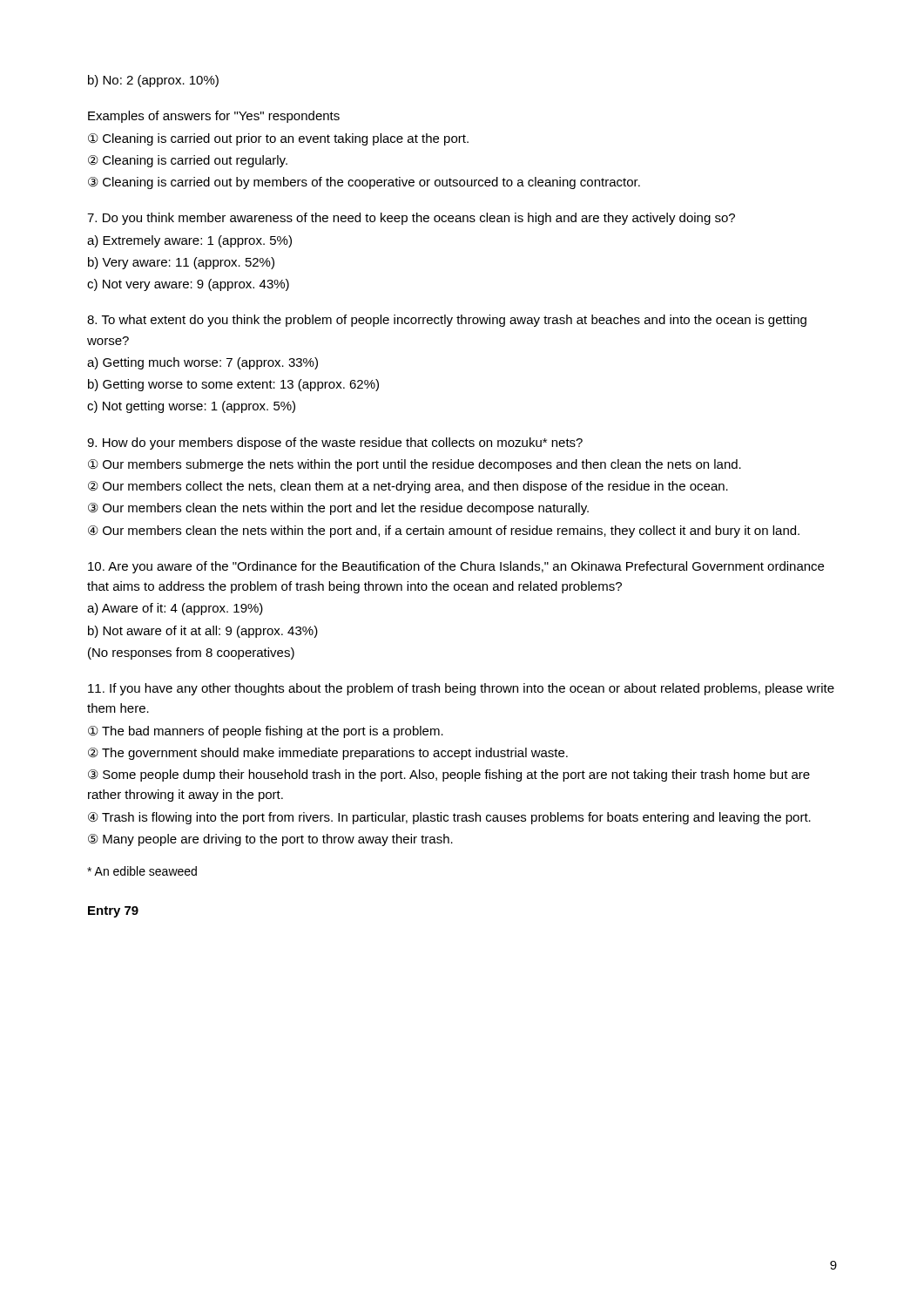Viewport: 924px width, 1307px height.
Task: Click on the text starting "If you have any other"
Action: click(x=461, y=698)
